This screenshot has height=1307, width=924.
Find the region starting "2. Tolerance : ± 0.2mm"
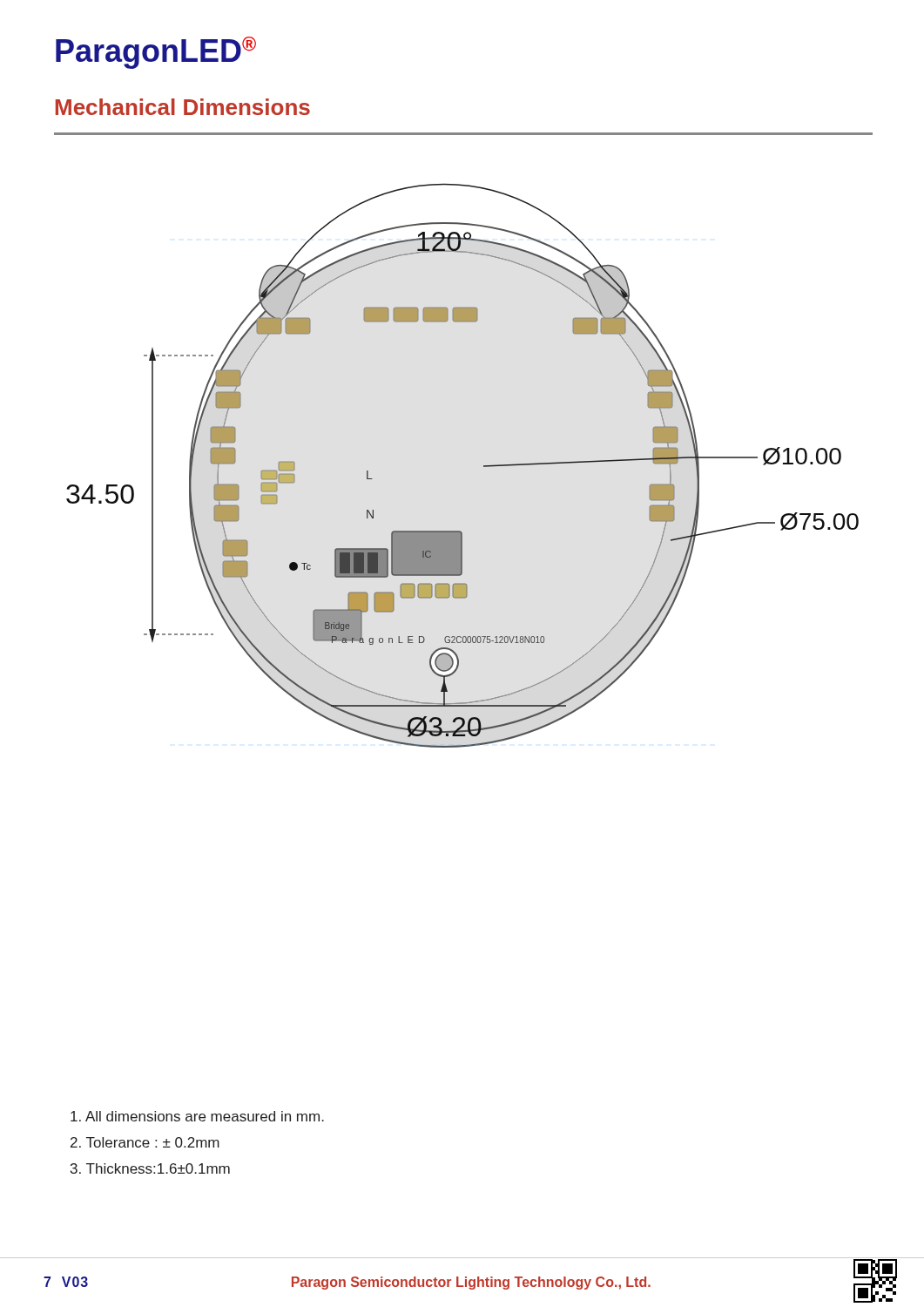tap(145, 1143)
